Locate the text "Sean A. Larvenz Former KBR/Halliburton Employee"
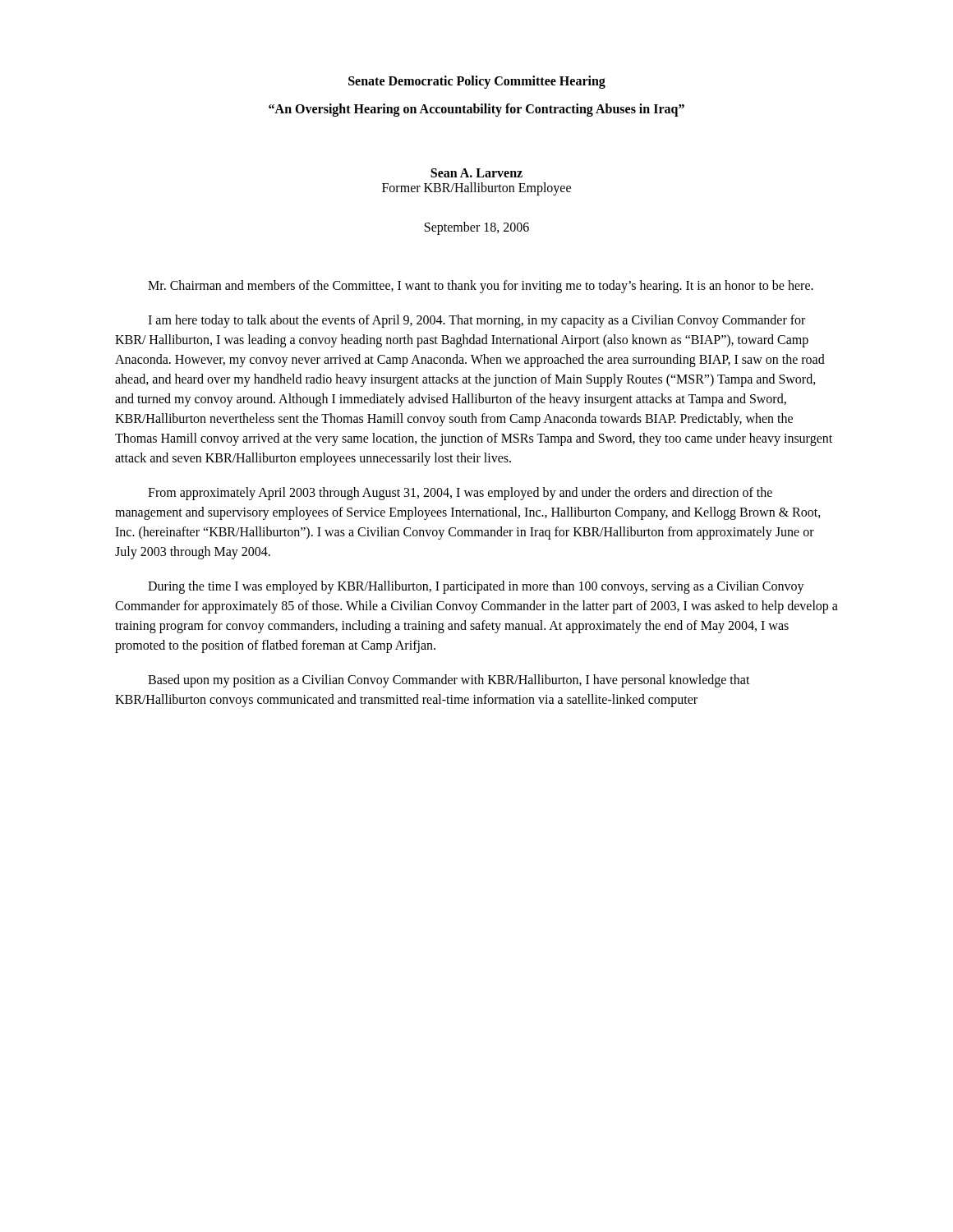Screen dimensions: 1232x953 (476, 180)
